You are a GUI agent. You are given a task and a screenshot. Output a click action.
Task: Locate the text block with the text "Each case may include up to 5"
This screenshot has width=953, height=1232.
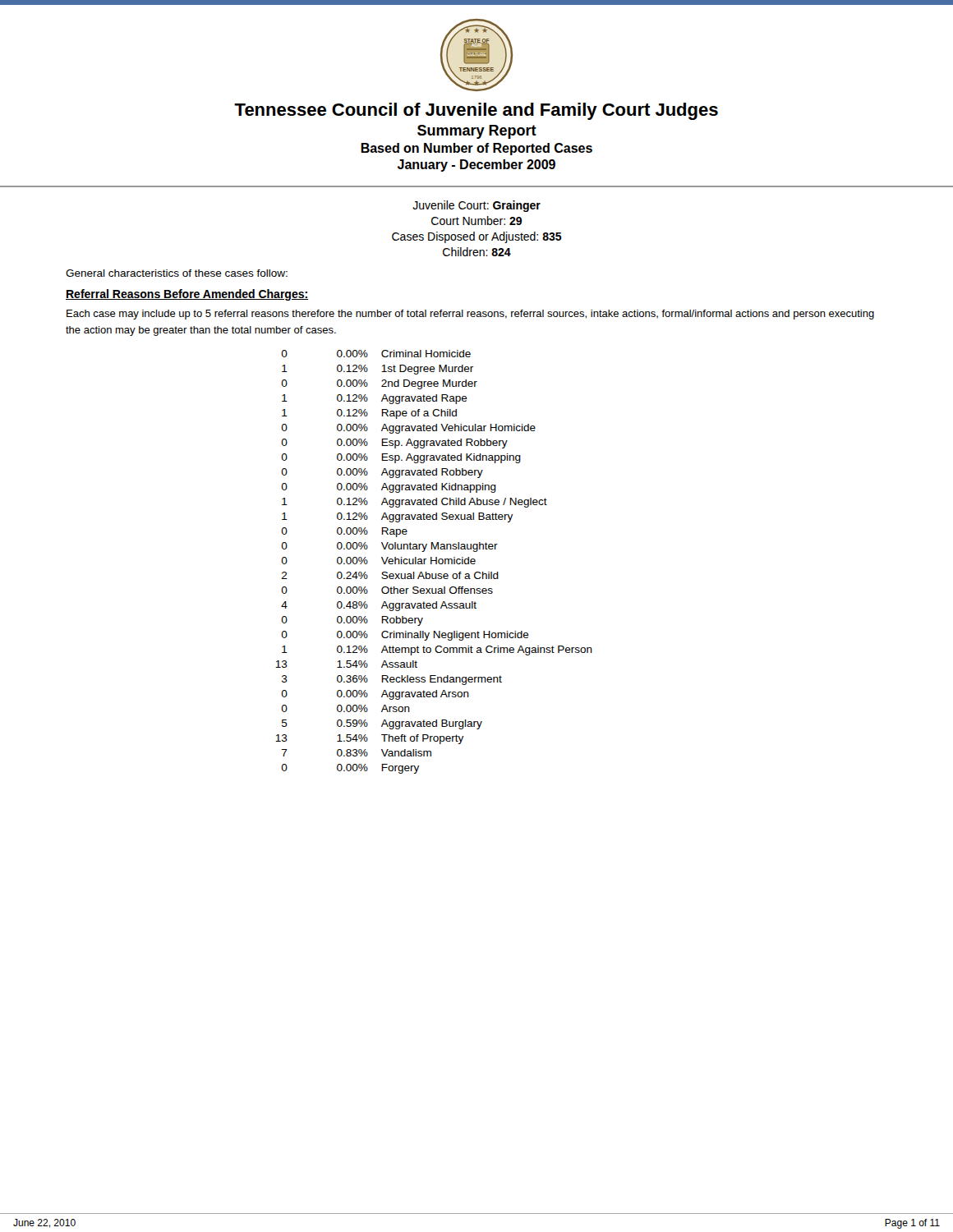click(470, 321)
